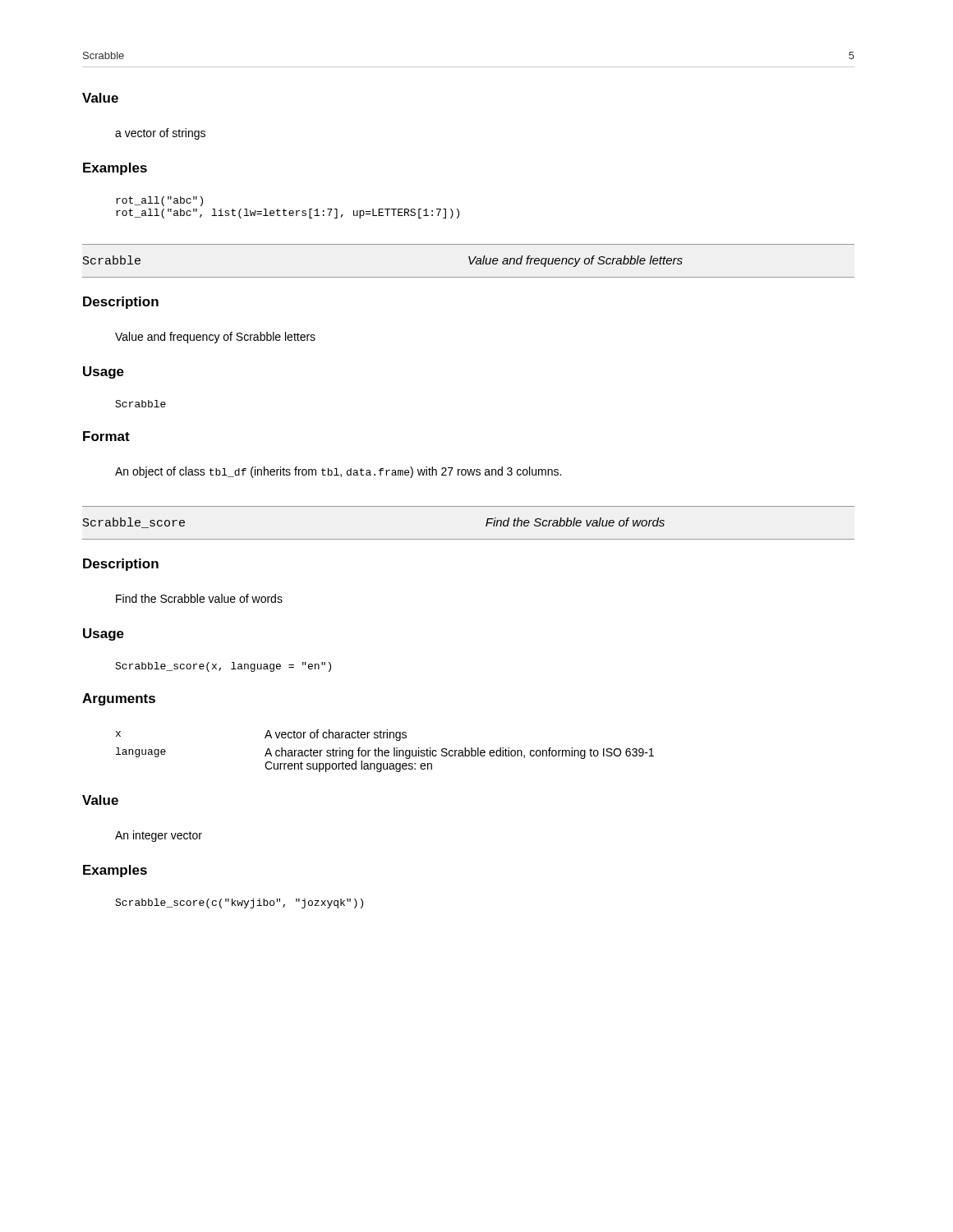Find the block starting "a vector of strings"
This screenshot has height=1232, width=953.
[x=160, y=134]
